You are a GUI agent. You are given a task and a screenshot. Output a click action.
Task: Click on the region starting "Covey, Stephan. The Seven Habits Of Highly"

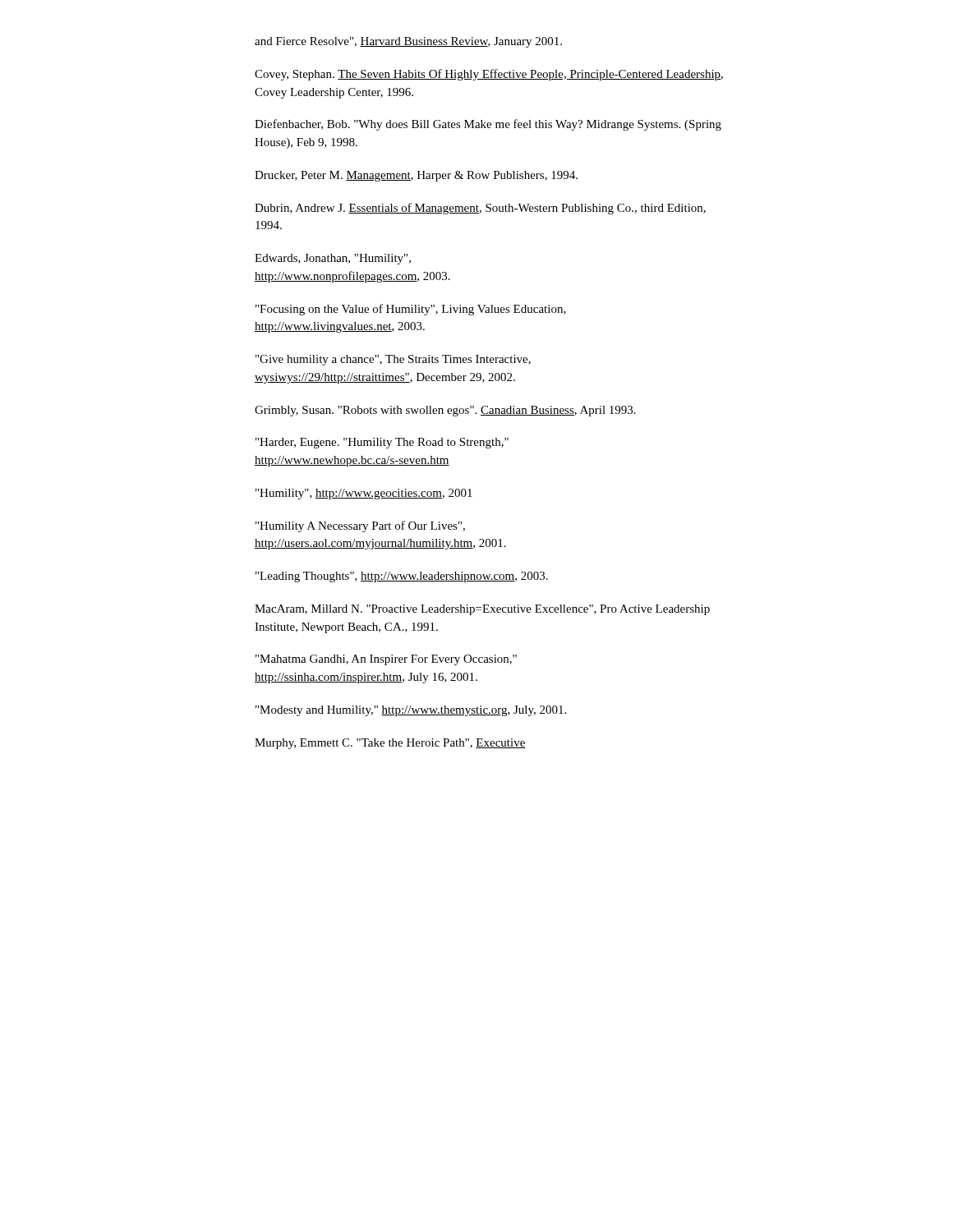click(489, 83)
